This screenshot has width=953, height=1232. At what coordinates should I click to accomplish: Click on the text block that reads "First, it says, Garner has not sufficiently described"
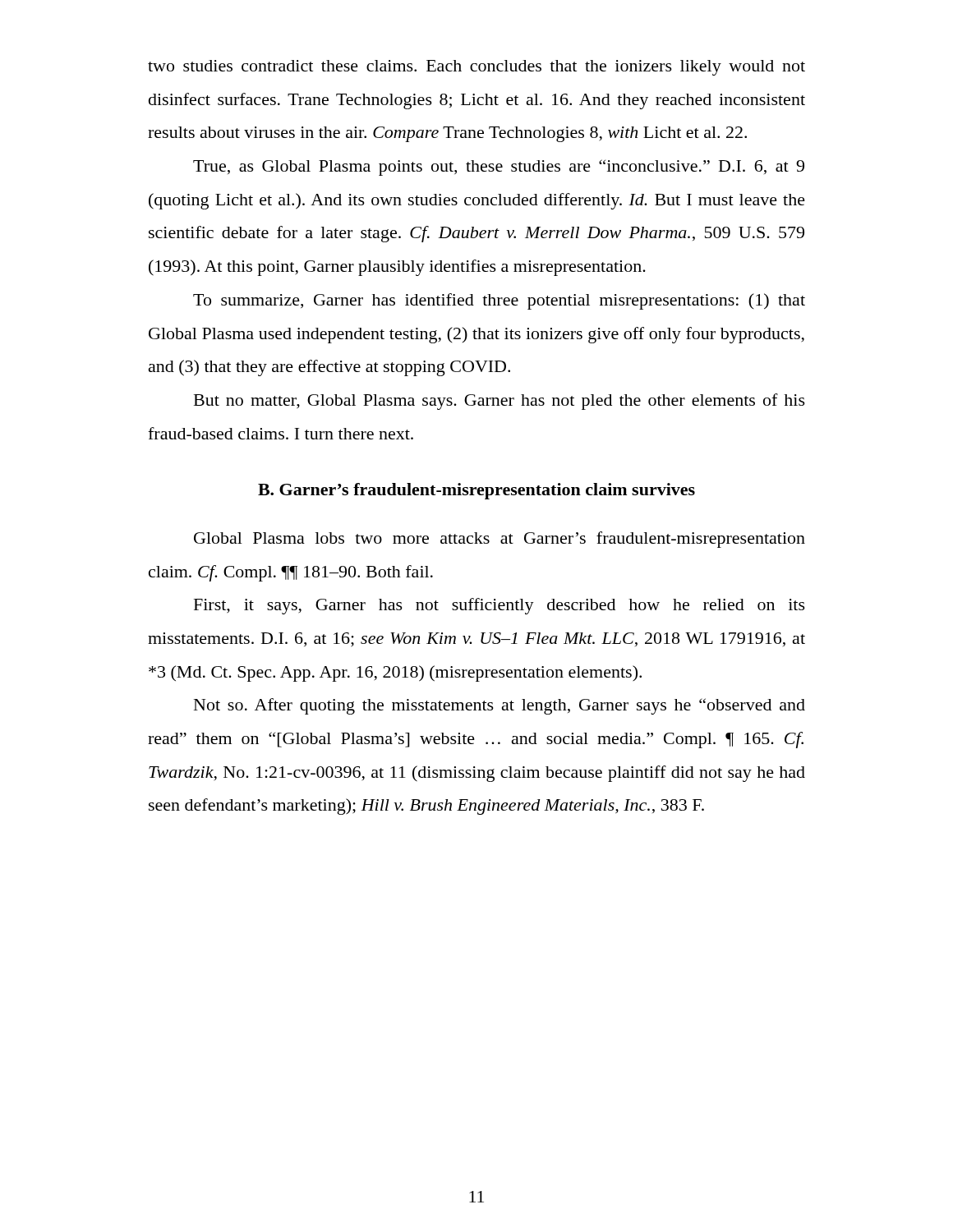pos(476,638)
